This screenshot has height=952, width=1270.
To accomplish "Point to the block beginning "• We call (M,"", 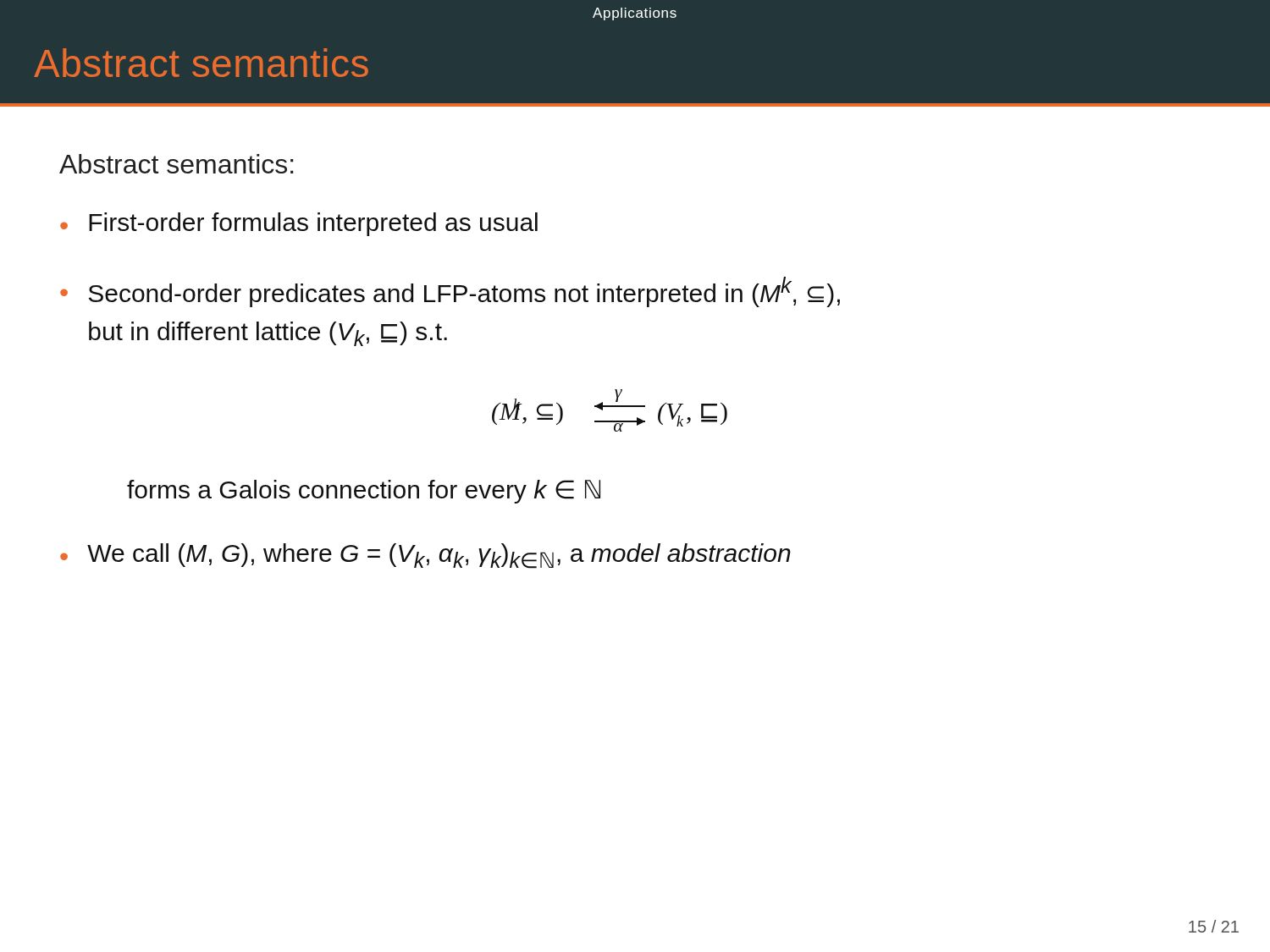I will pos(425,555).
